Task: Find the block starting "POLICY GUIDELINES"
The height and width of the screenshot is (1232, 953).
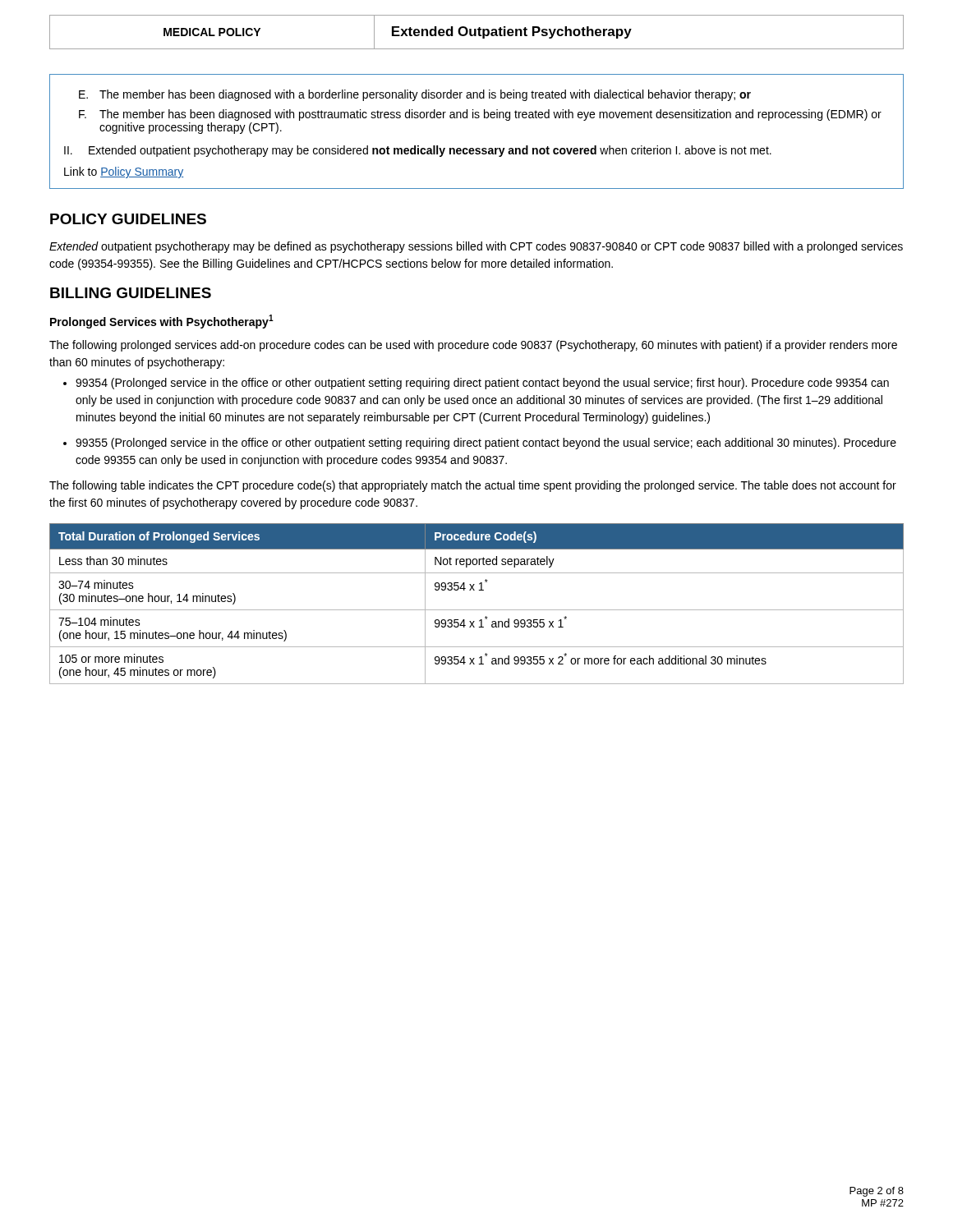Action: [x=128, y=219]
